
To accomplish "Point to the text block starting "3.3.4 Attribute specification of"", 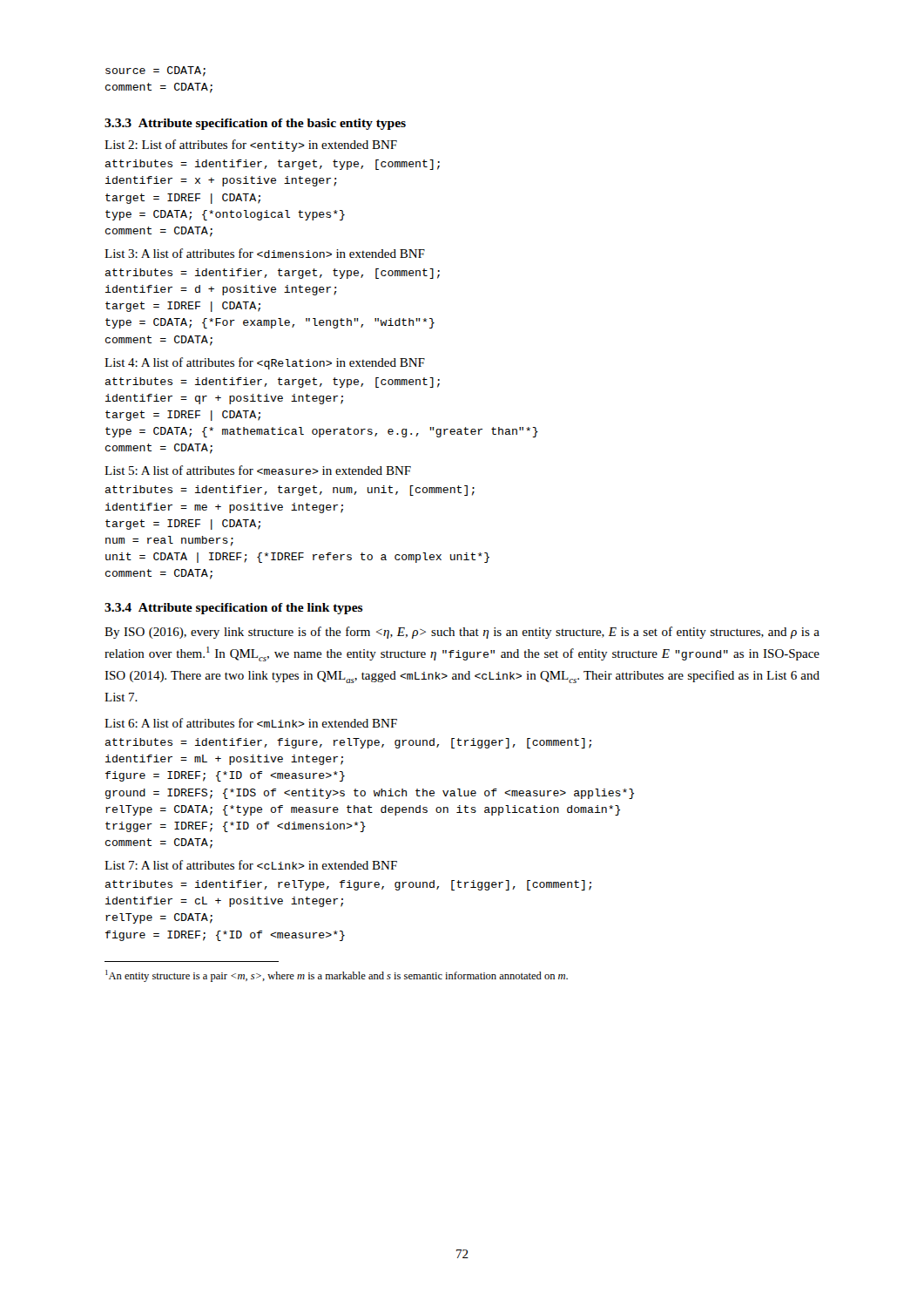I will coord(234,607).
